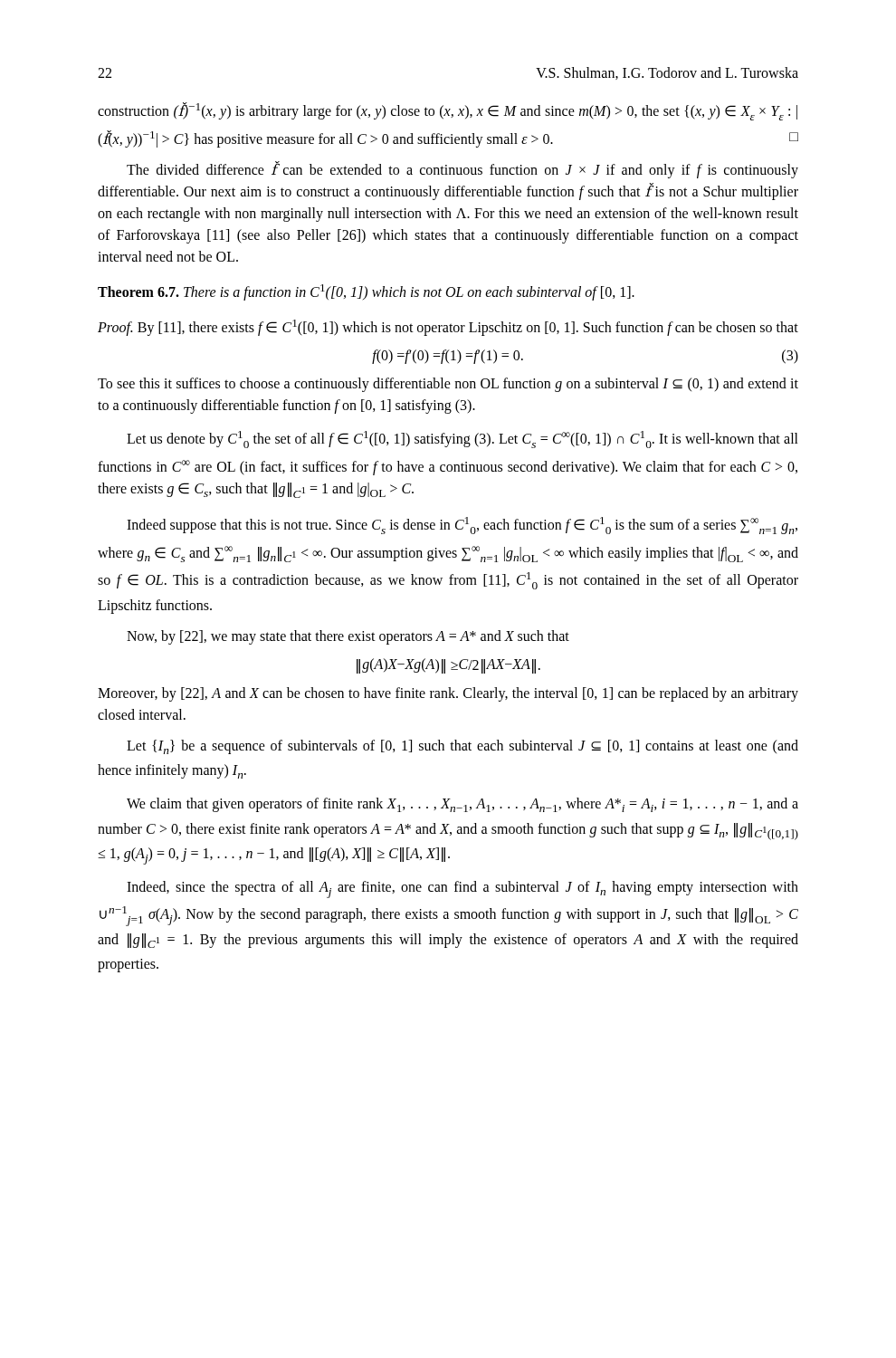The width and height of the screenshot is (896, 1358).
Task: Locate the text block with the text "Moreover, by [22], A and X can be"
Action: click(x=448, y=704)
